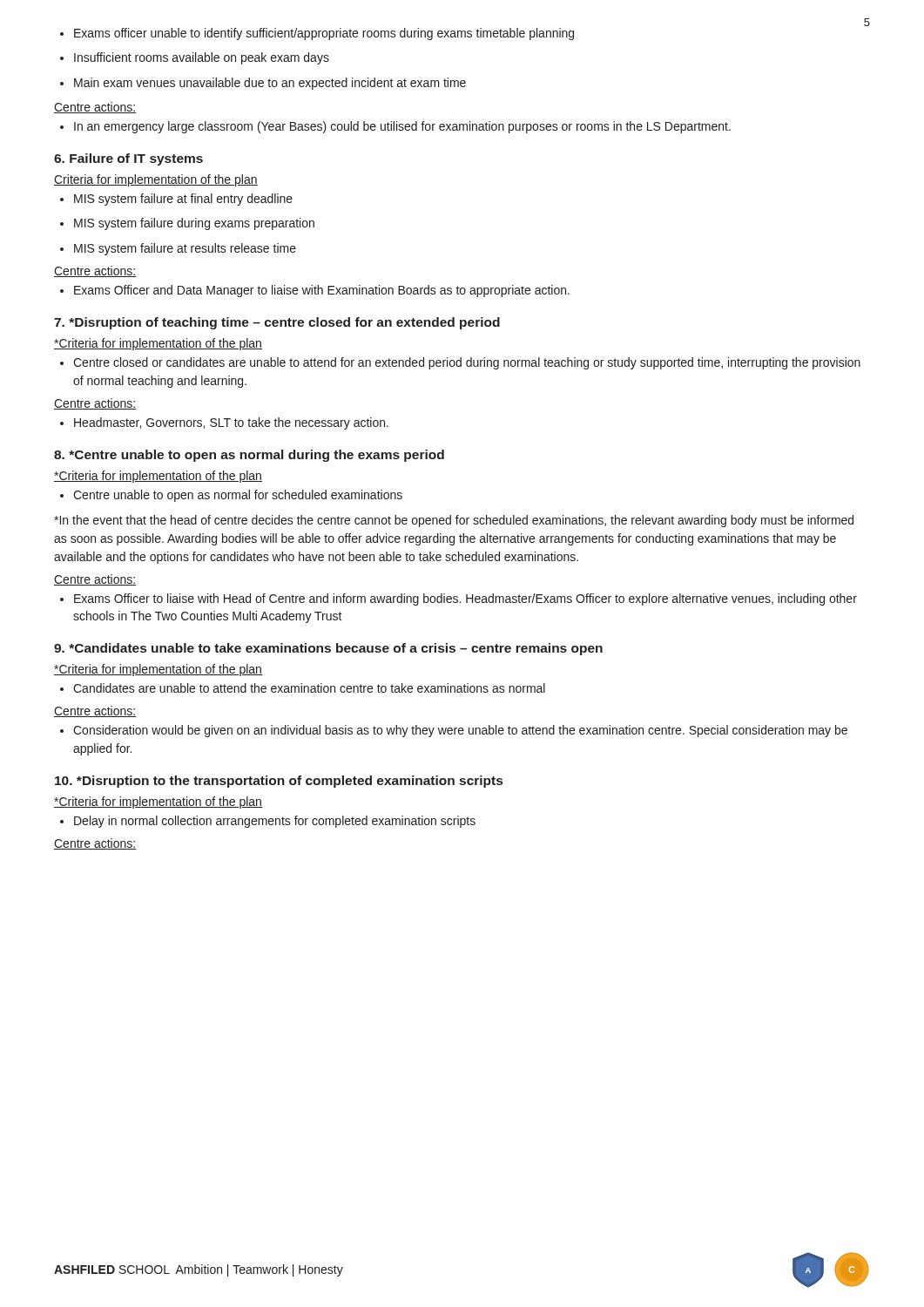Viewport: 924px width, 1307px height.
Task: Where is the passage that starts "Consideration would be given on an individual basis"?
Action: 462,740
